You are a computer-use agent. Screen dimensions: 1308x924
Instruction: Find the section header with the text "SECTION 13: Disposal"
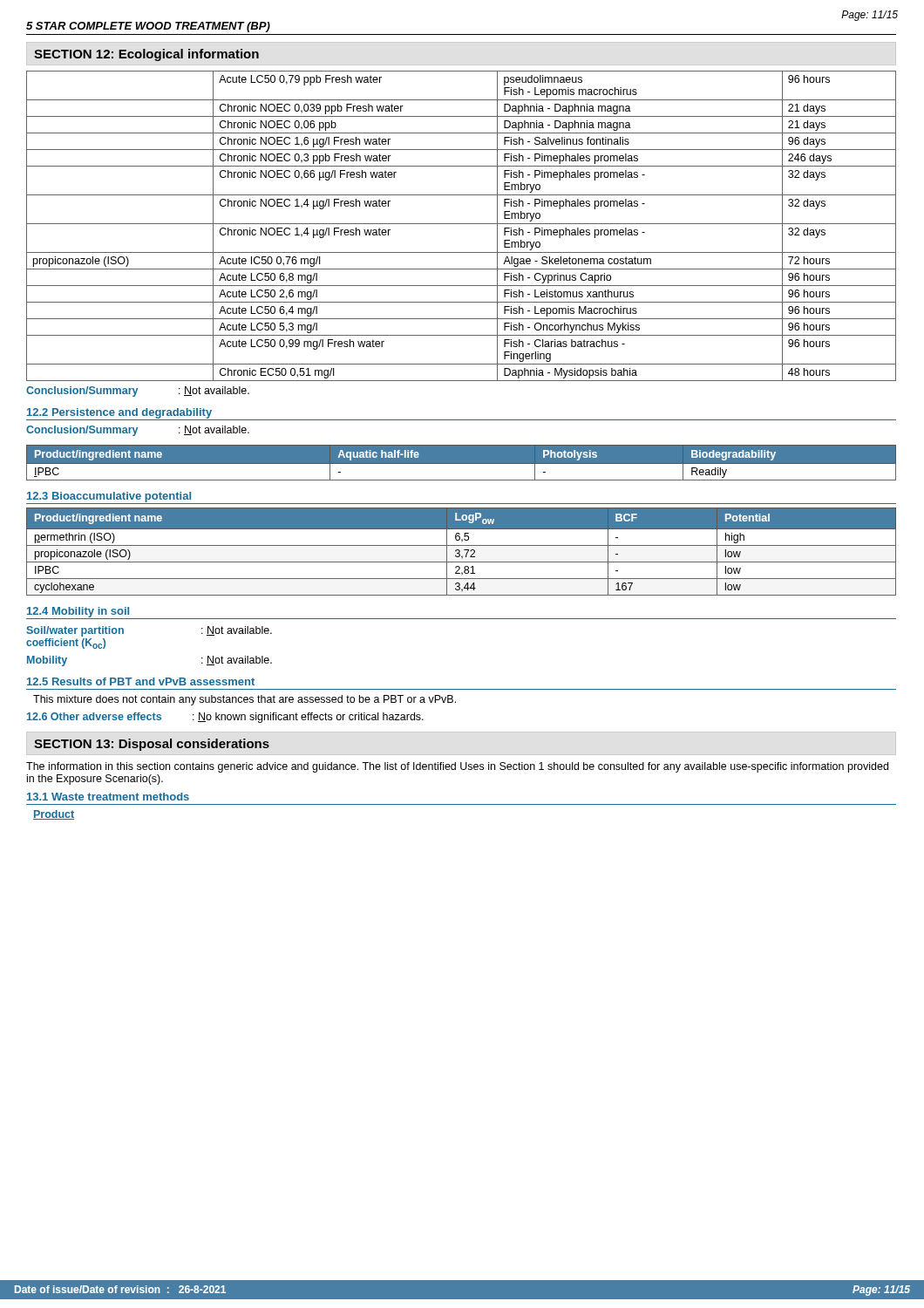152,743
